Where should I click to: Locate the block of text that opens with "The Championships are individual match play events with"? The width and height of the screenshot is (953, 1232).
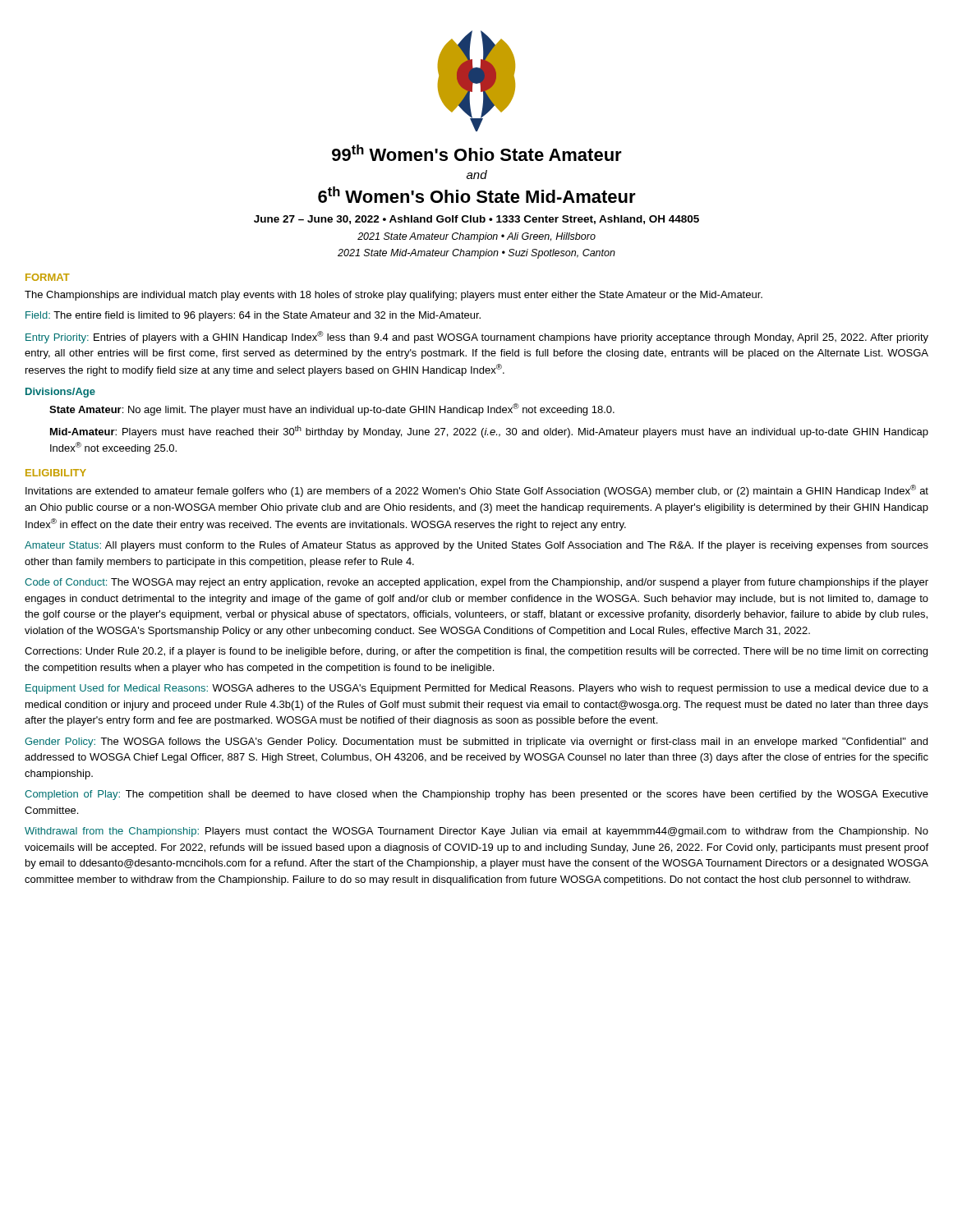(x=476, y=294)
